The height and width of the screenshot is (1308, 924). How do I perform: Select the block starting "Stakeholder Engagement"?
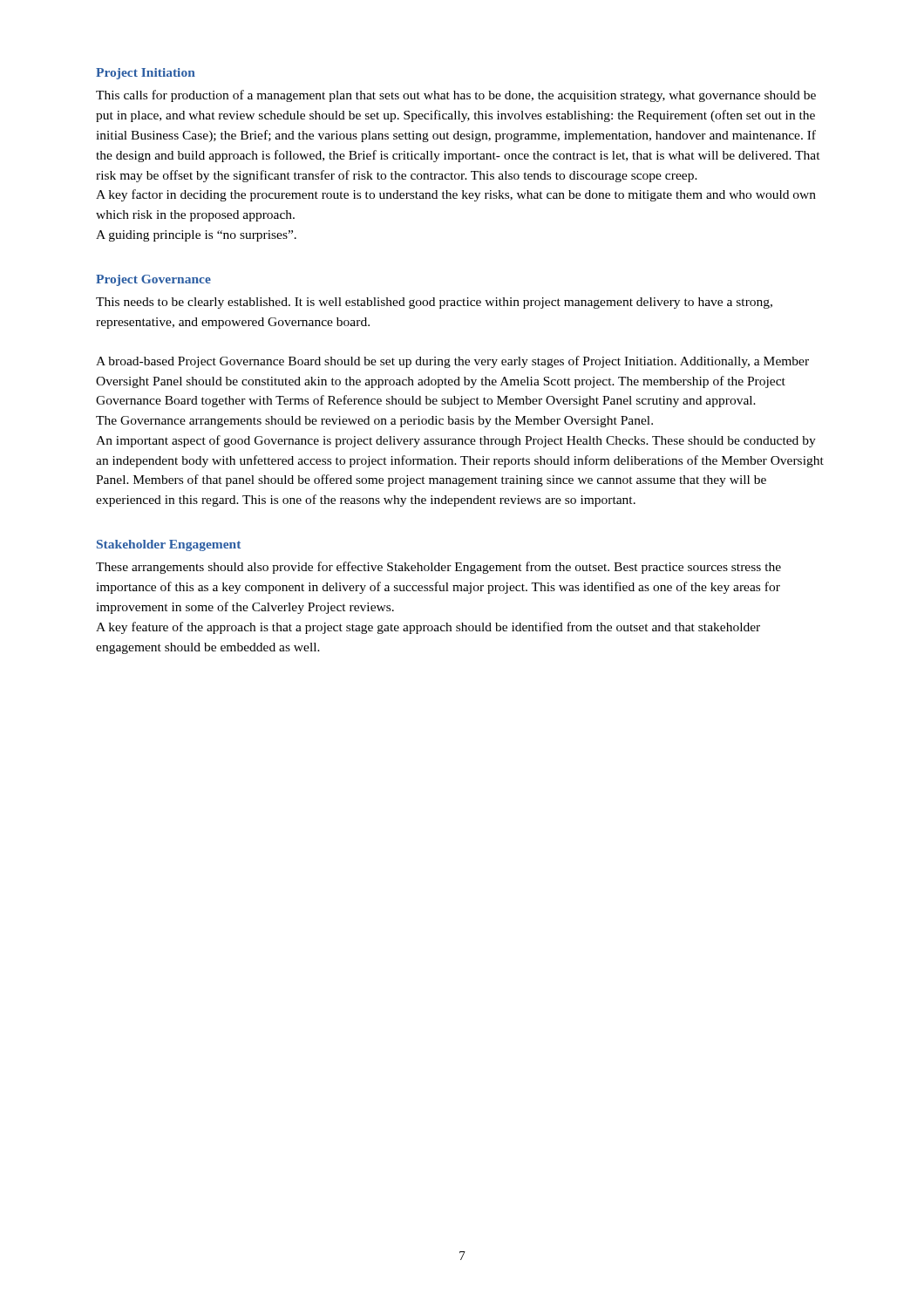[x=168, y=544]
